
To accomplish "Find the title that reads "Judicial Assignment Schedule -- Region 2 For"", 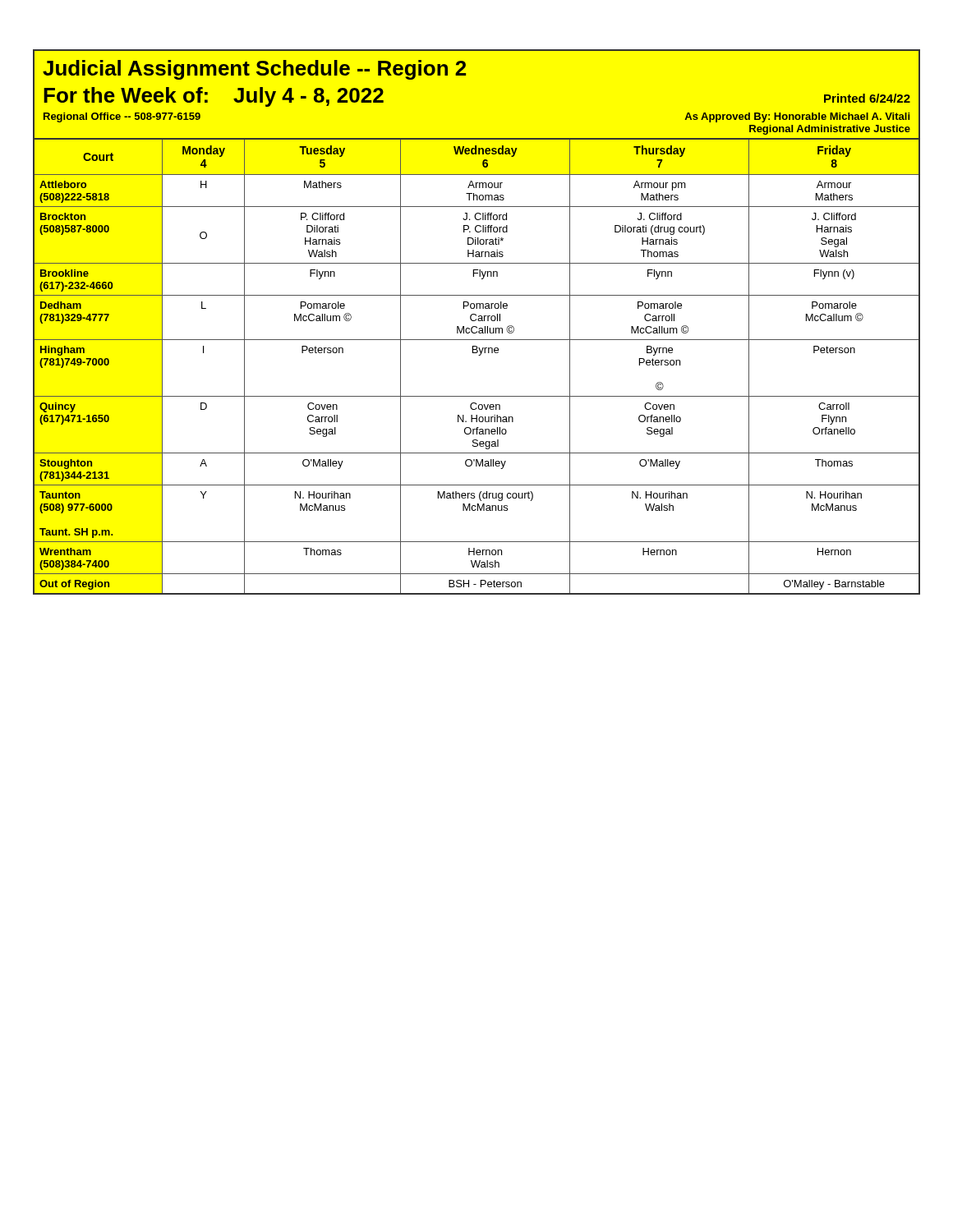I will 254,70.
